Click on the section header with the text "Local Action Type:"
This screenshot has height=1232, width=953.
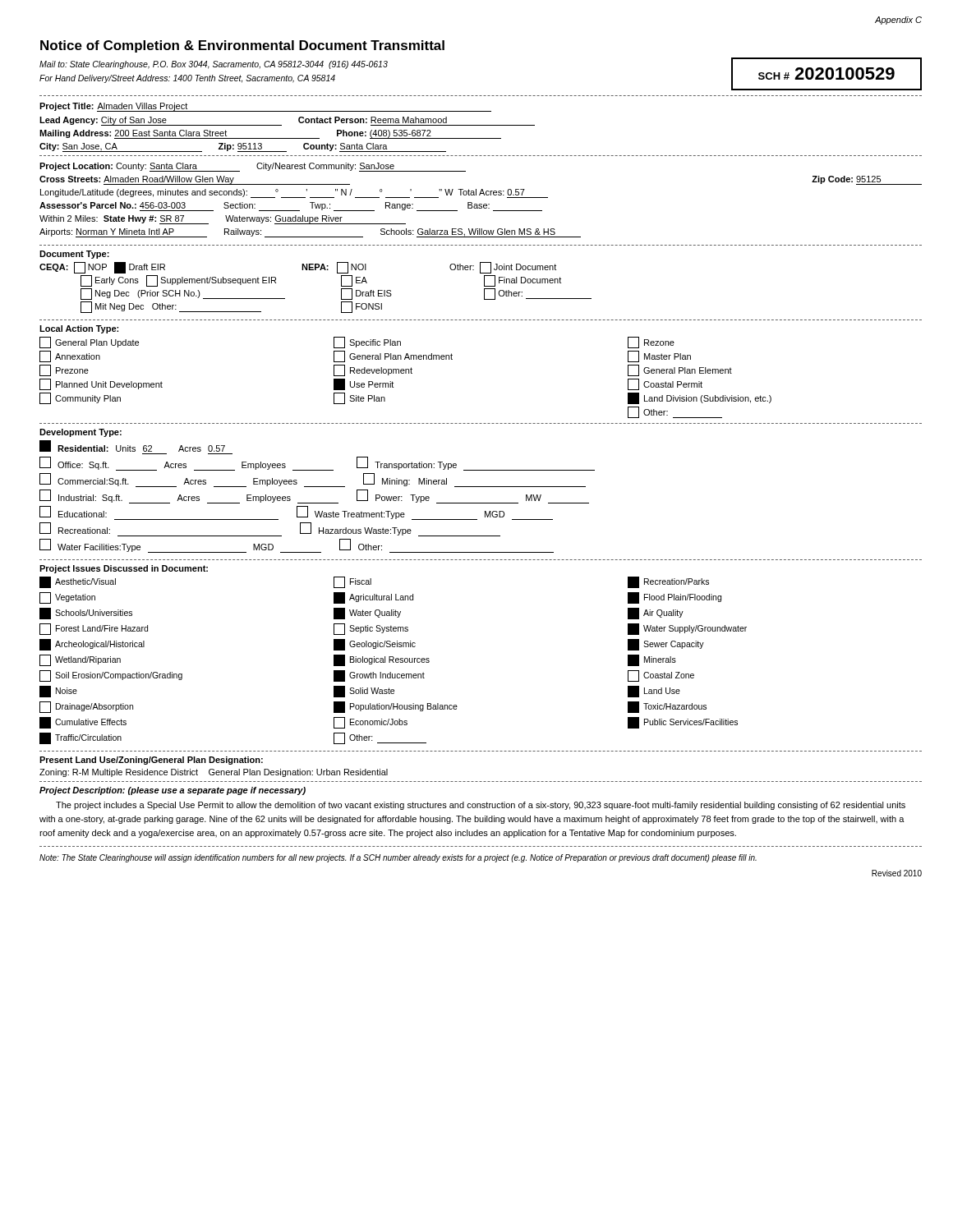click(79, 329)
